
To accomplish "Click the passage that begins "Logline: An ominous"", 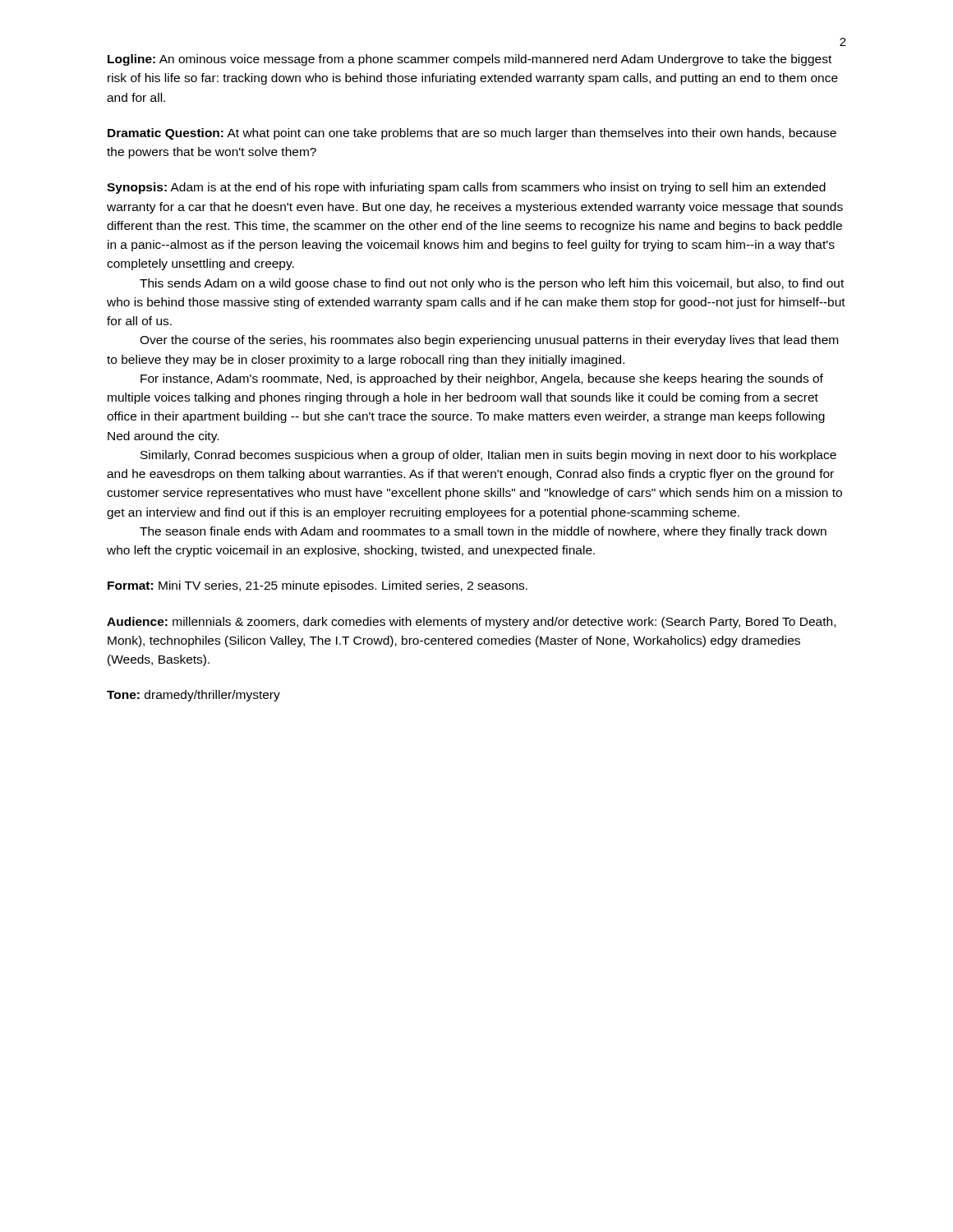I will (472, 78).
